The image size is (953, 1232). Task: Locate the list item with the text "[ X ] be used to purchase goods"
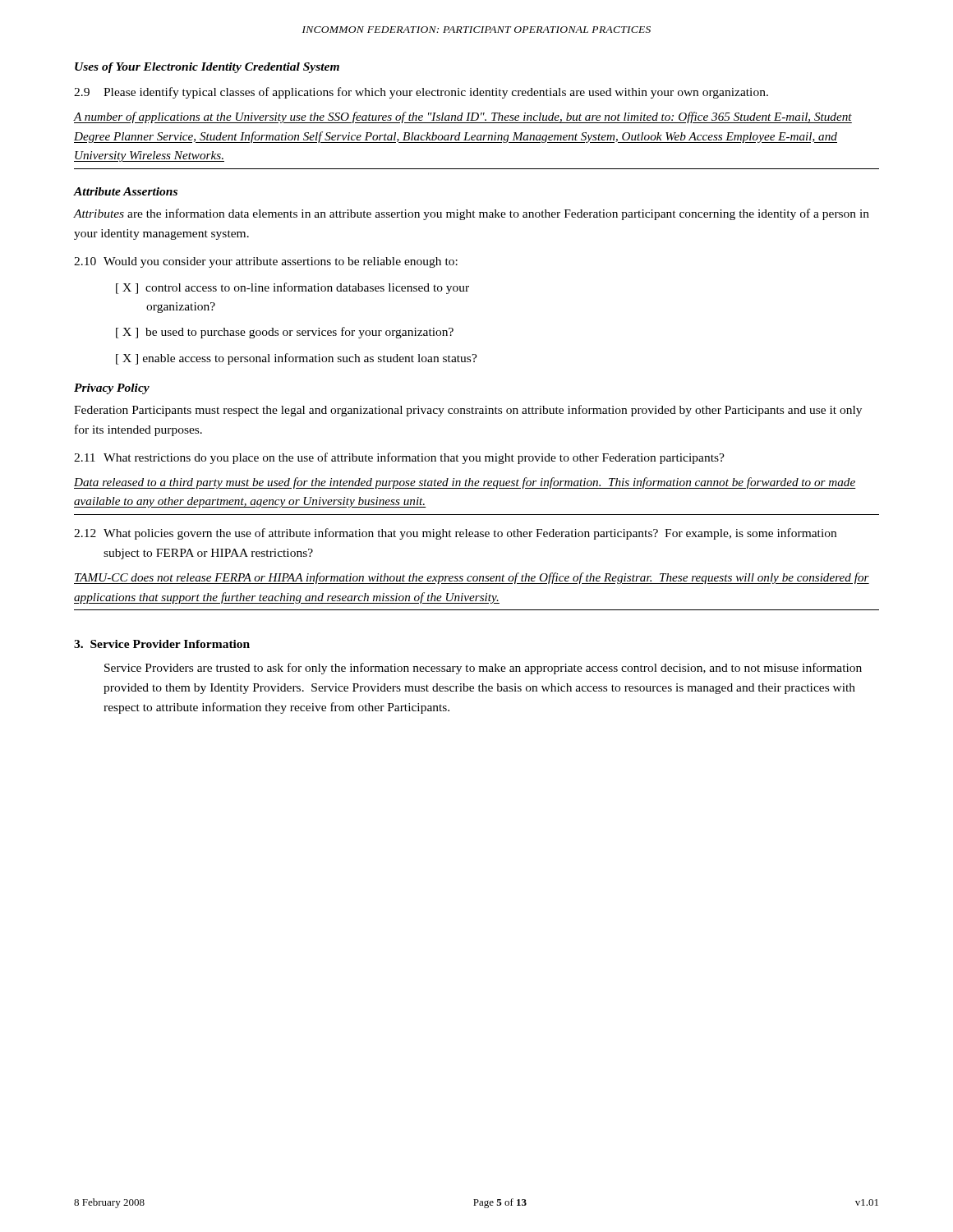coord(284,332)
